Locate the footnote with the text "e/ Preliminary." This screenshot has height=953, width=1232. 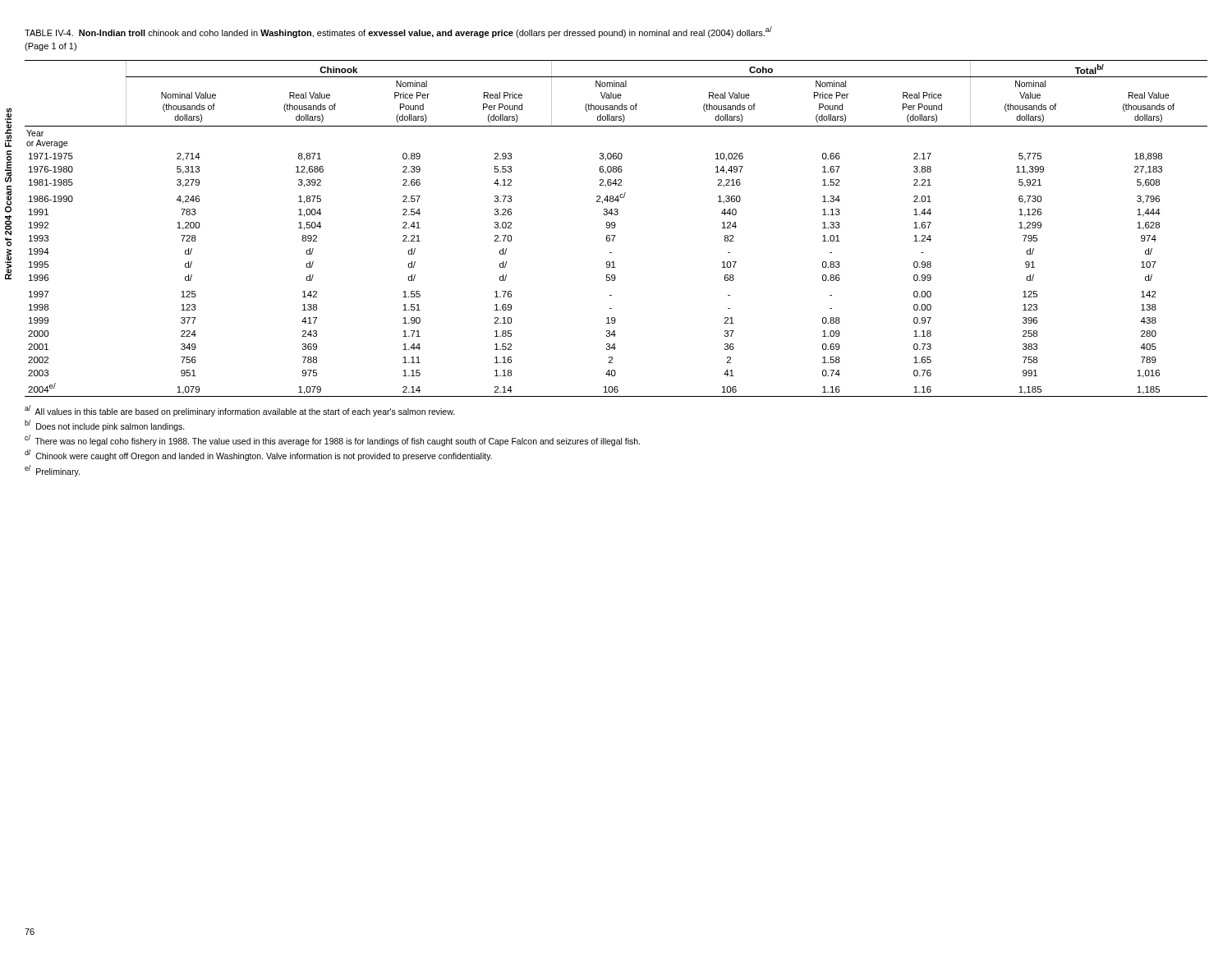(x=52, y=470)
